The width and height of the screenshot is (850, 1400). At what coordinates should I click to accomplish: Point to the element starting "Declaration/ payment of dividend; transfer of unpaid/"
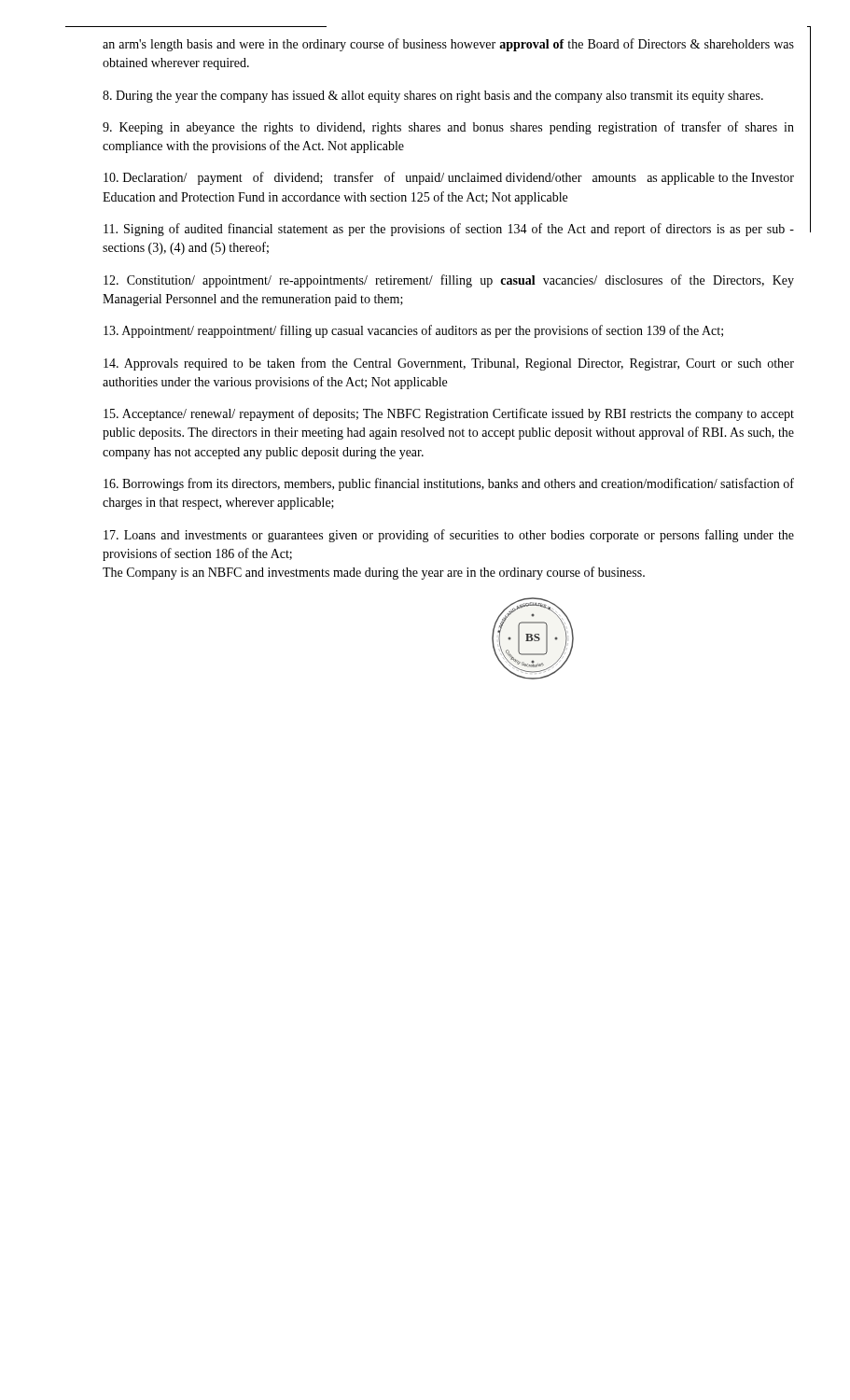click(448, 188)
